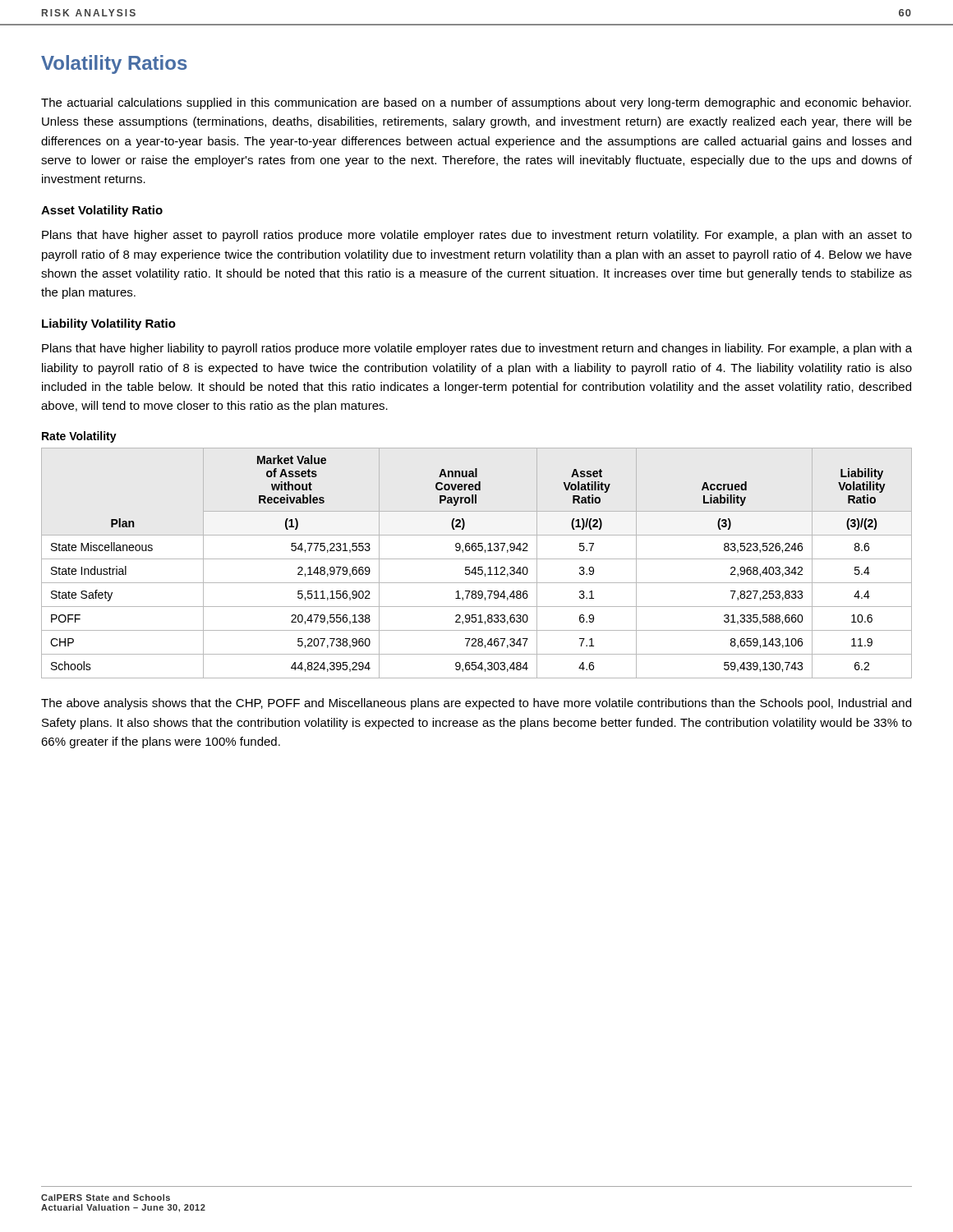Screen dimensions: 1232x953
Task: Find the text block containing "Plans that have higher asset to payroll"
Action: [476, 263]
